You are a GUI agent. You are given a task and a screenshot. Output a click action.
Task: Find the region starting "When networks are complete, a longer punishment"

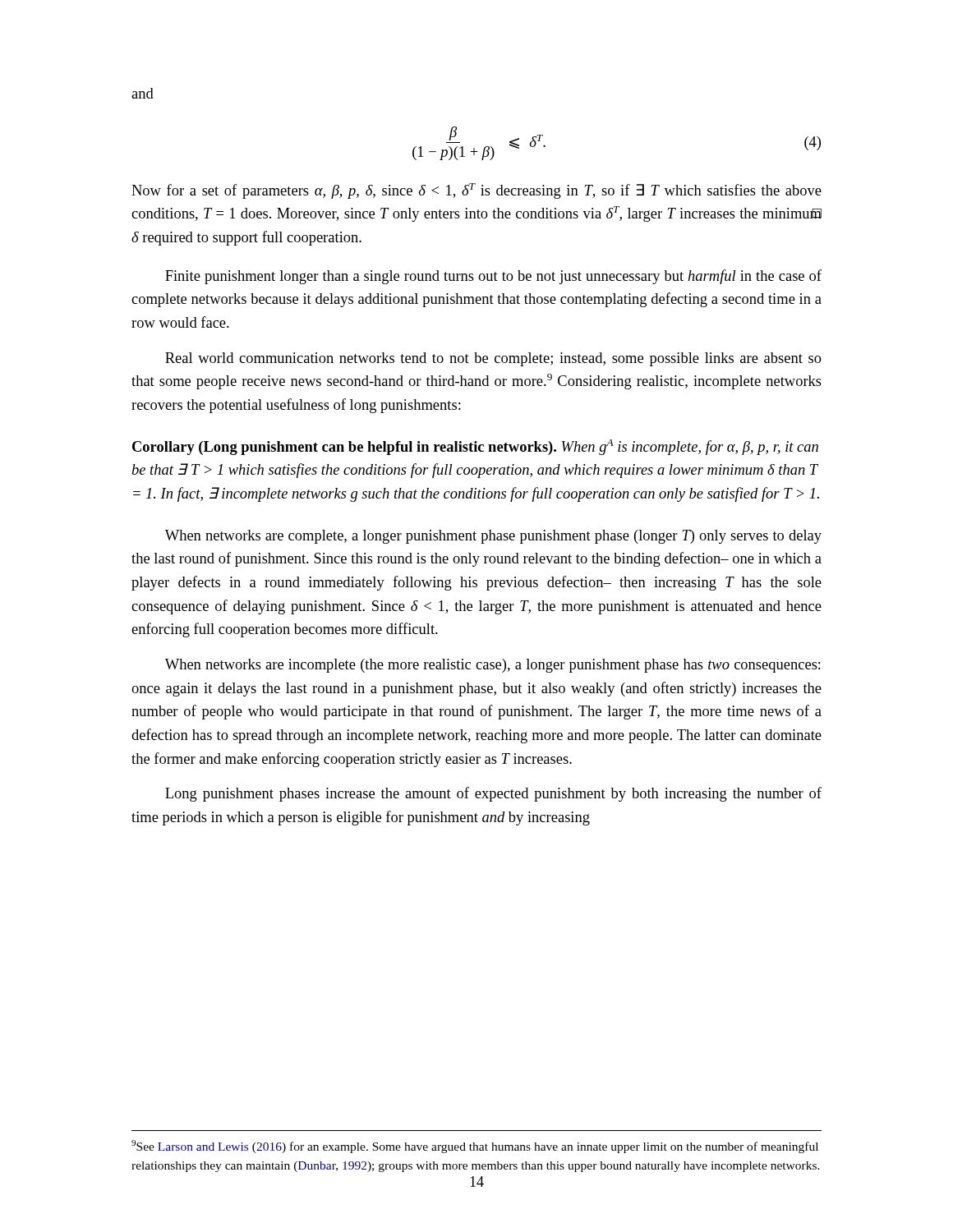point(476,582)
